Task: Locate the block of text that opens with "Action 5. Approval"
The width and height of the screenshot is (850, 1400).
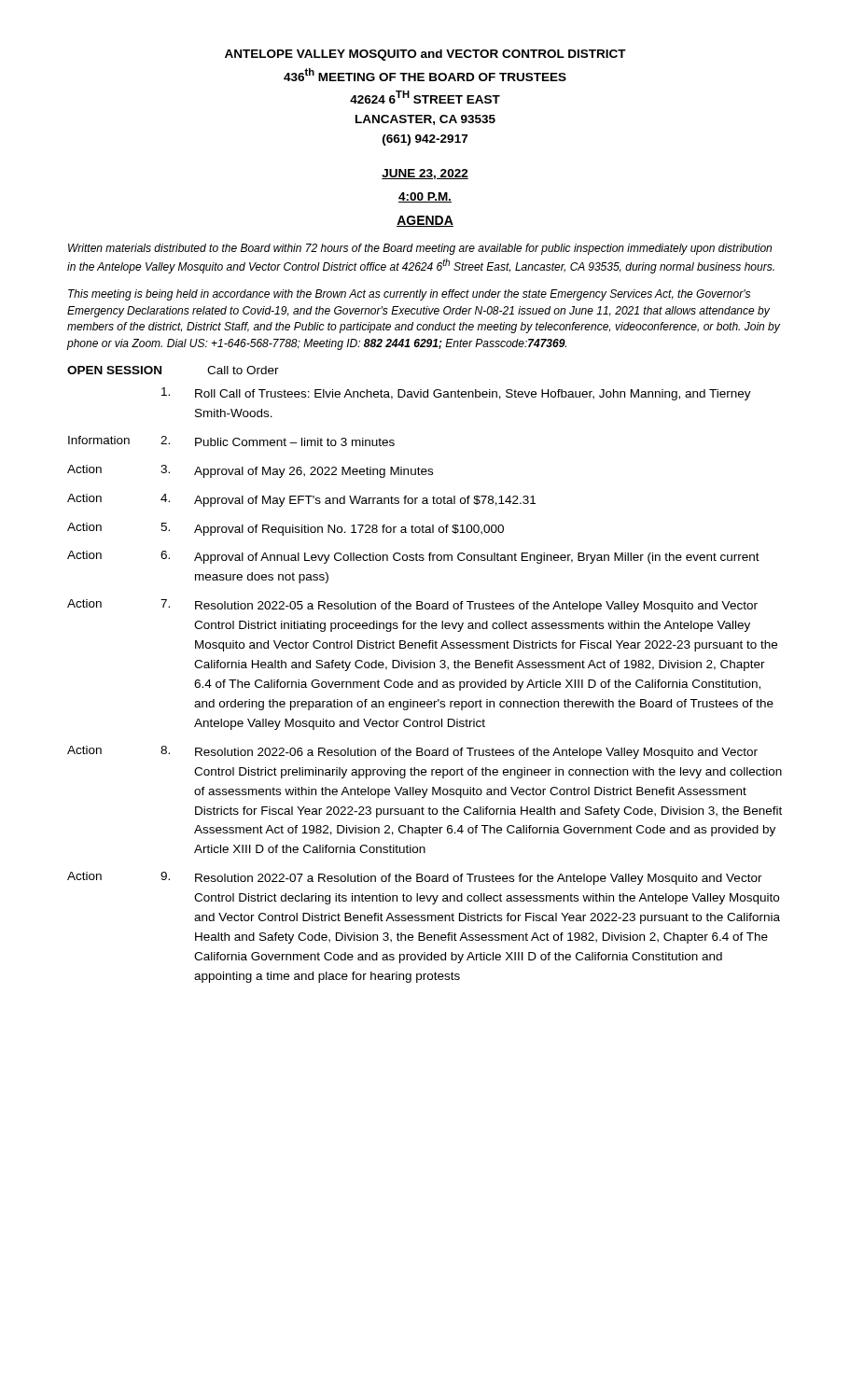Action: point(425,529)
